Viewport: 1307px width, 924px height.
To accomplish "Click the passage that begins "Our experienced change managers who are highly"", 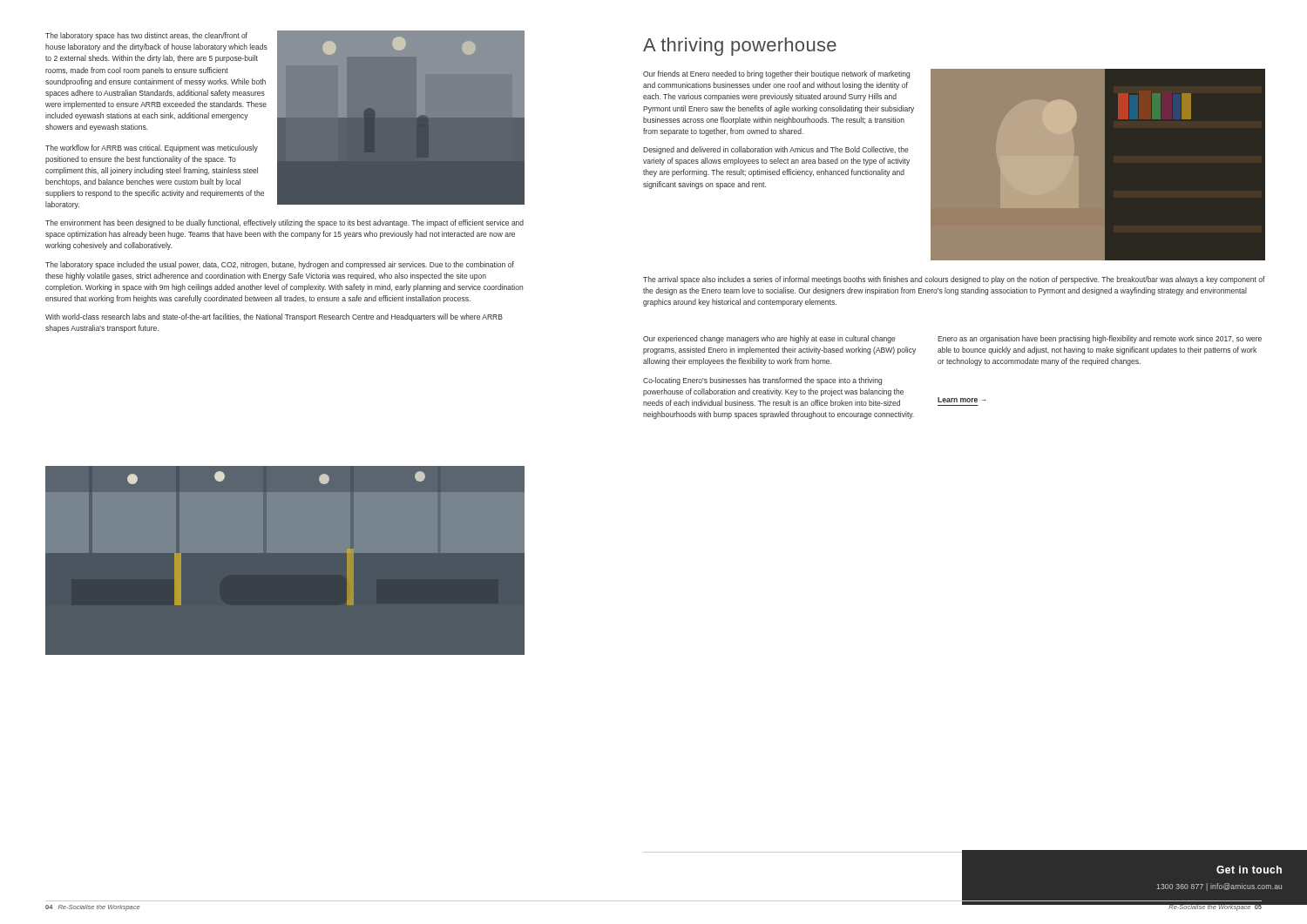I will [x=783, y=377].
